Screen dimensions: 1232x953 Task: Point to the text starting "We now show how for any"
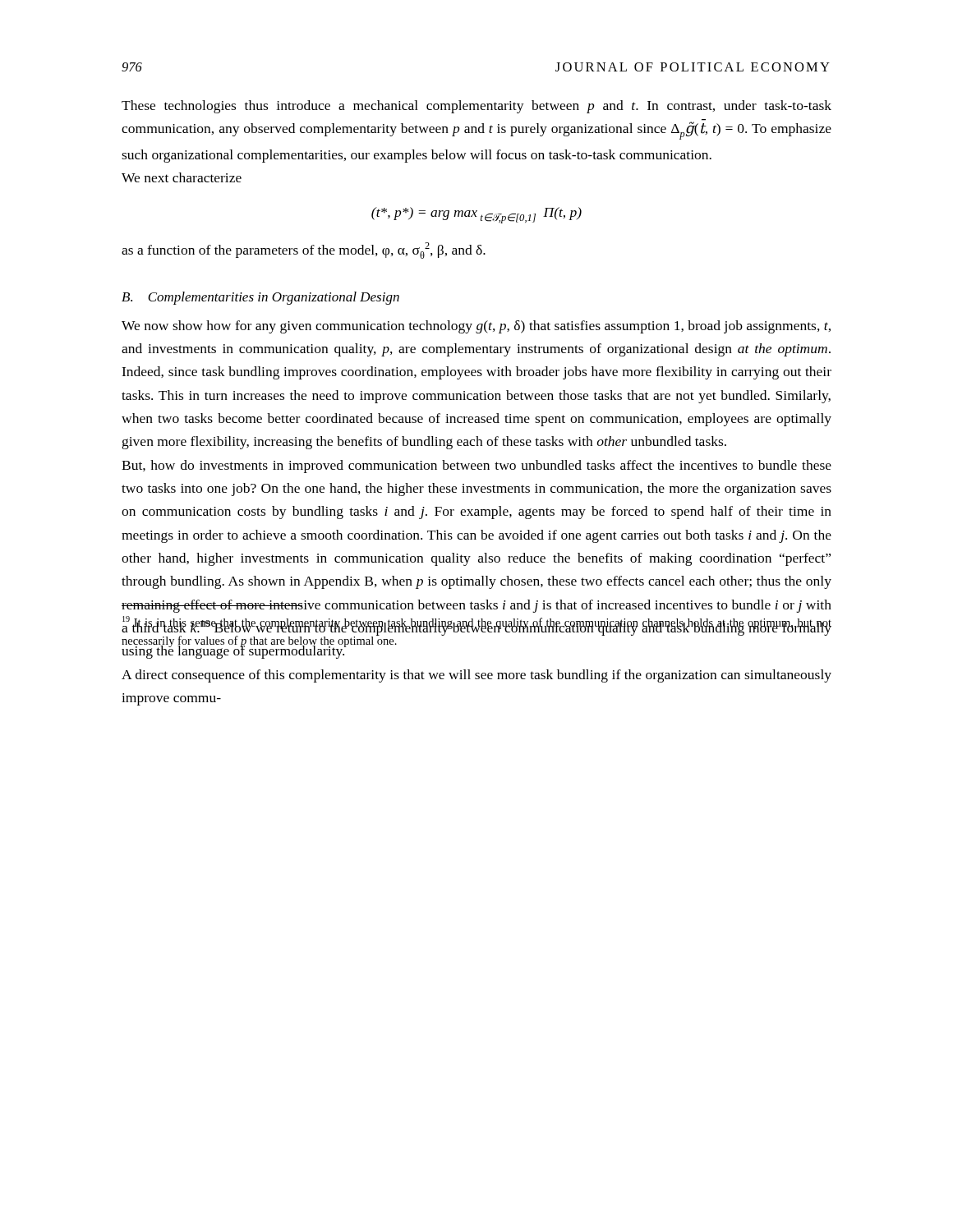(x=476, y=383)
